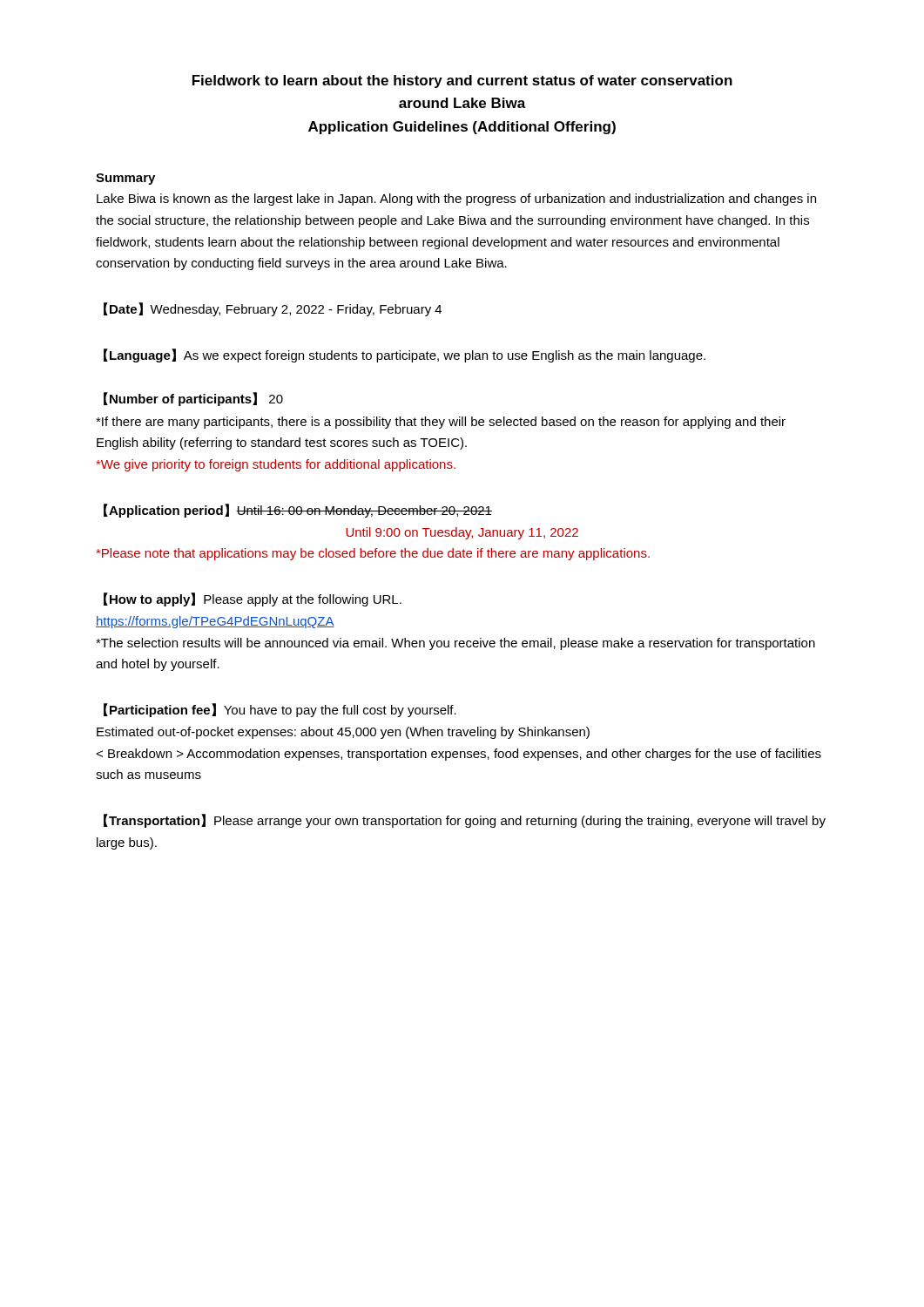Find the passage starting "【Date】Wednesday, February 2, 2022"
Screen dimensions: 1307x924
(273, 309)
